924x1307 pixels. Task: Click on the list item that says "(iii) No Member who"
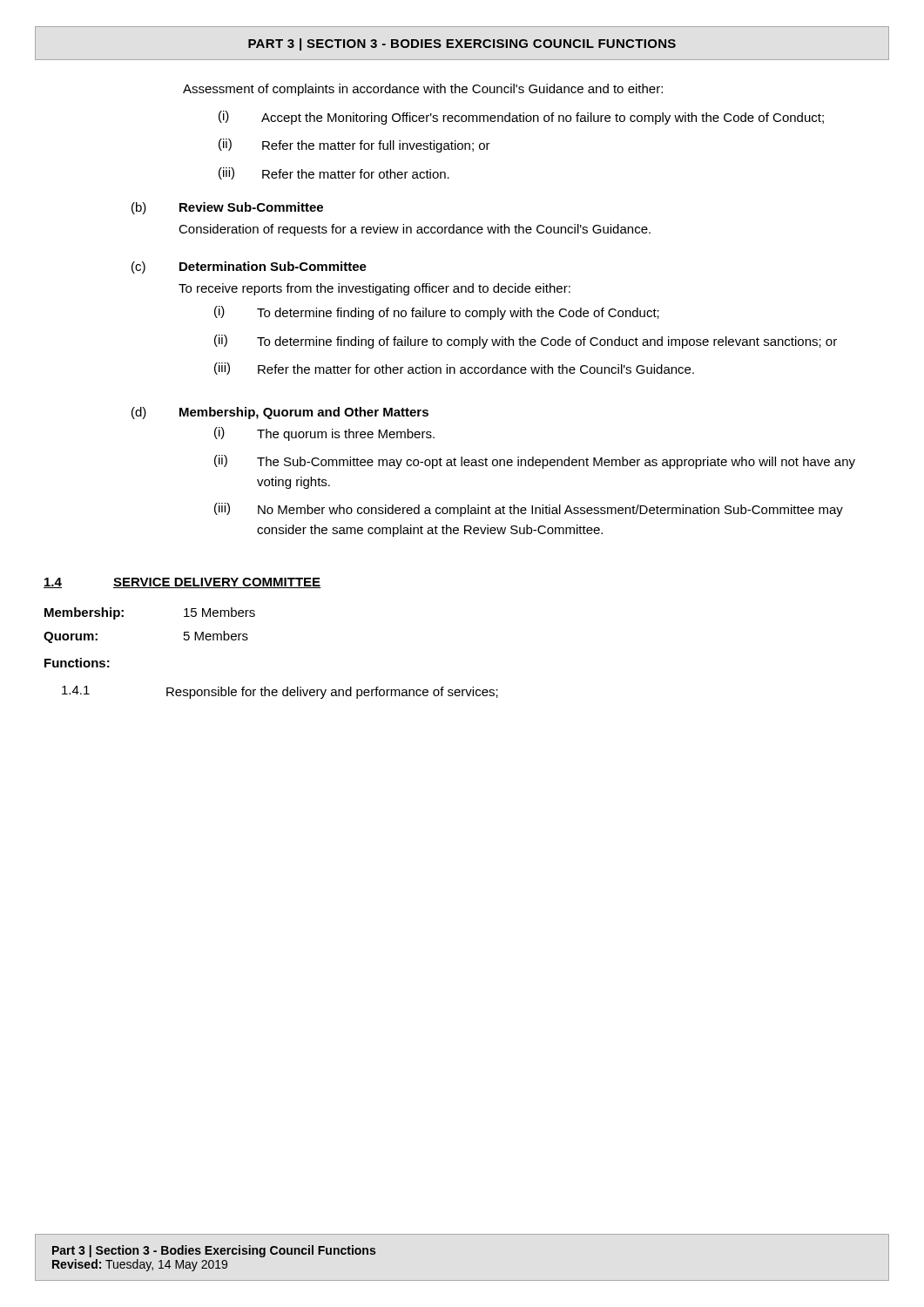click(547, 520)
